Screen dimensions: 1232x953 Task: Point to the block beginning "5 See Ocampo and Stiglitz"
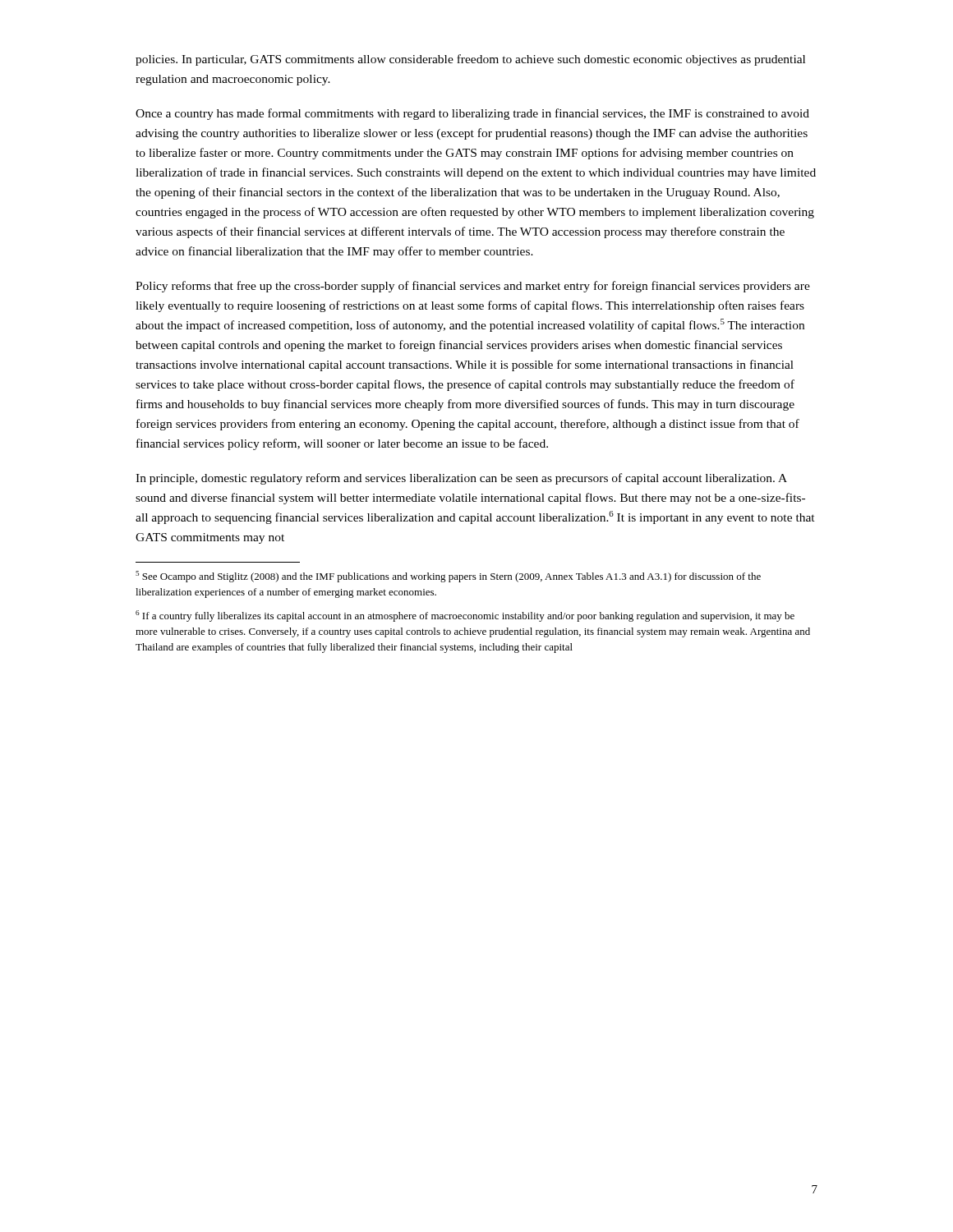tap(476, 585)
